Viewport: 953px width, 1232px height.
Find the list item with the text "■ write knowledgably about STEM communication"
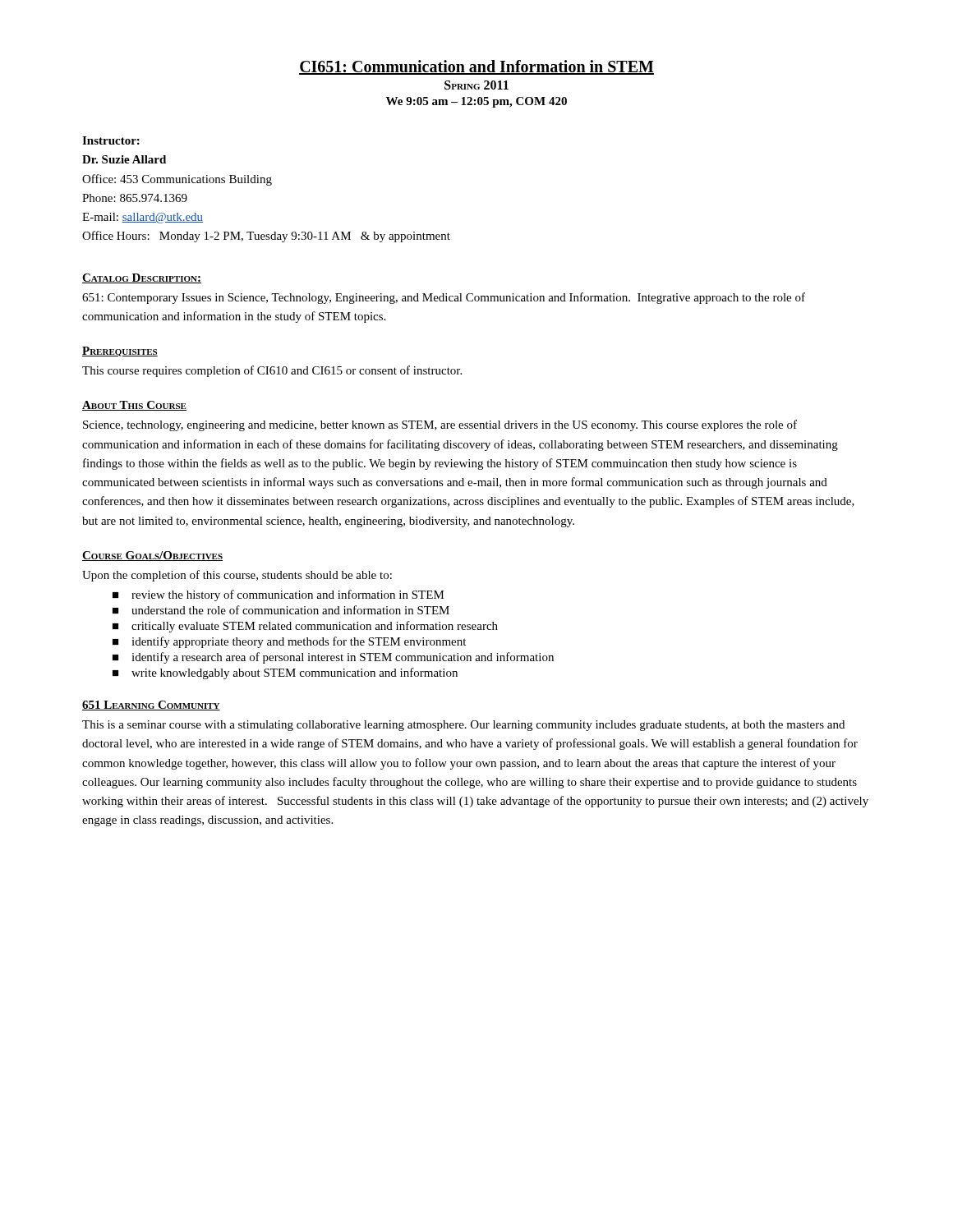(285, 673)
